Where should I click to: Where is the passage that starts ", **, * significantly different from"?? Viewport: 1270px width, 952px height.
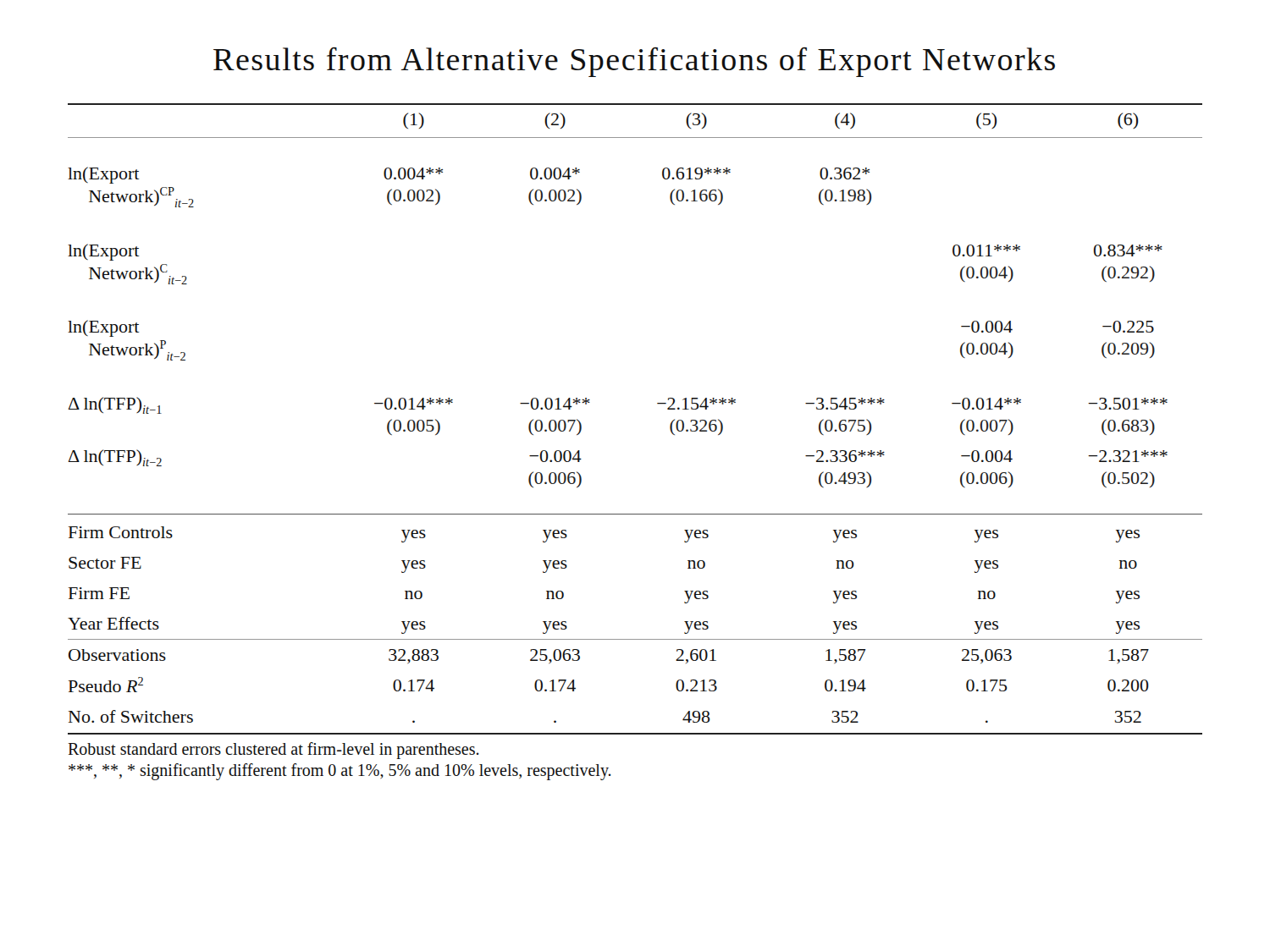click(340, 770)
